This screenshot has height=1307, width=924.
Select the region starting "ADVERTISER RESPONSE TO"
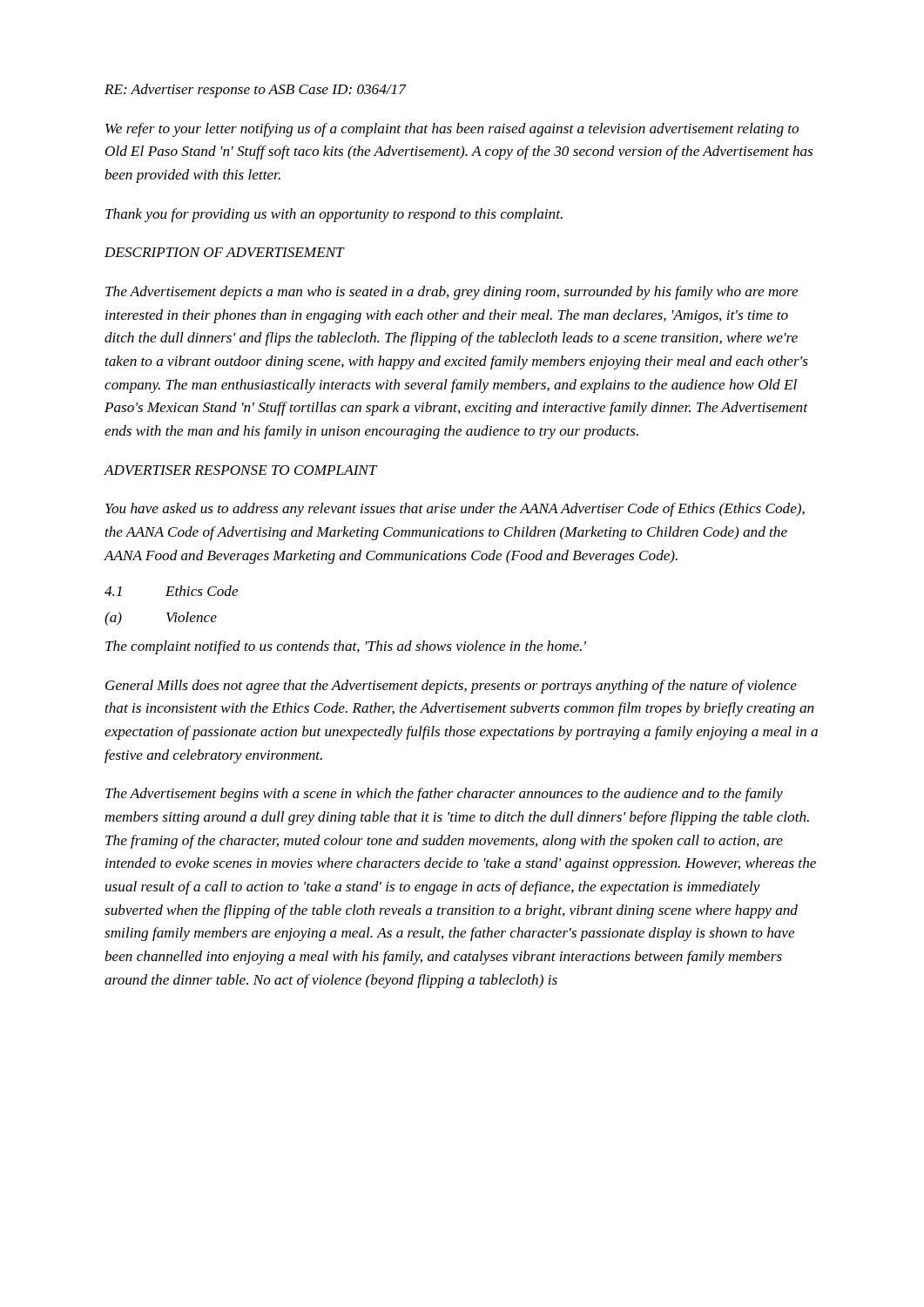coord(241,470)
